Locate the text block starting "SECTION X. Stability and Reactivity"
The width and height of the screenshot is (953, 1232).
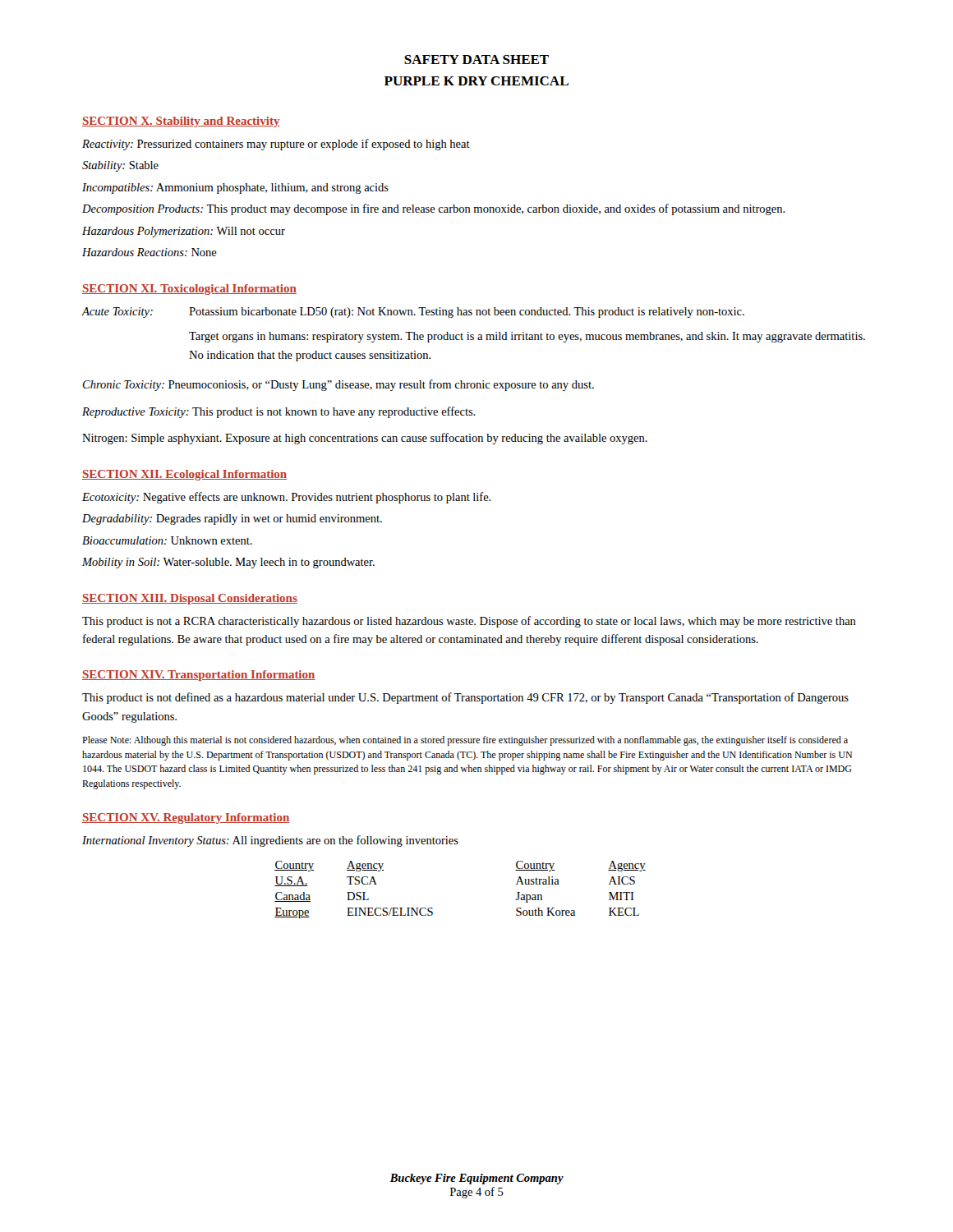[181, 121]
